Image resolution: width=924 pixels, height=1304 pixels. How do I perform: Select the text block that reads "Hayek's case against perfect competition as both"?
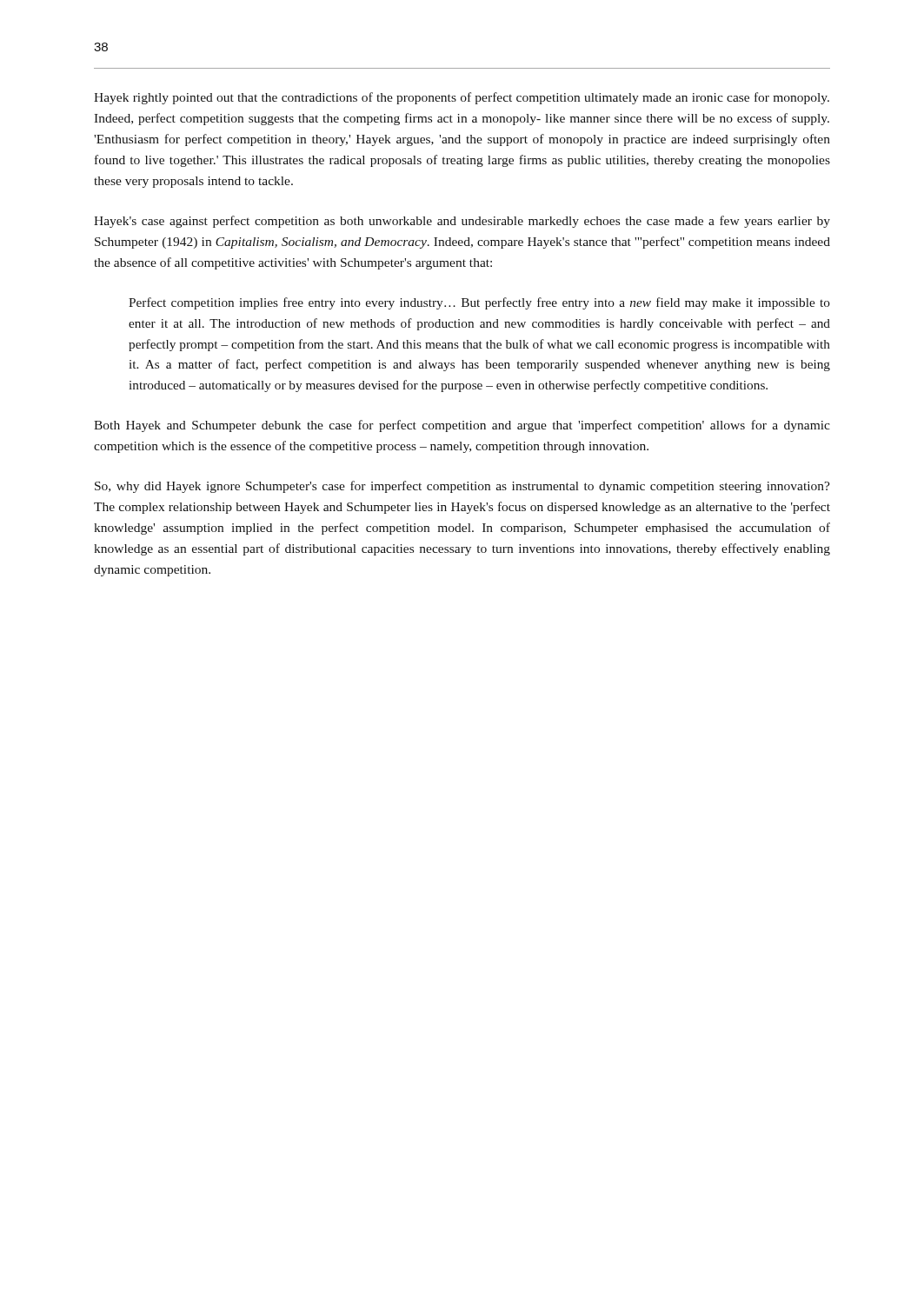tap(462, 241)
